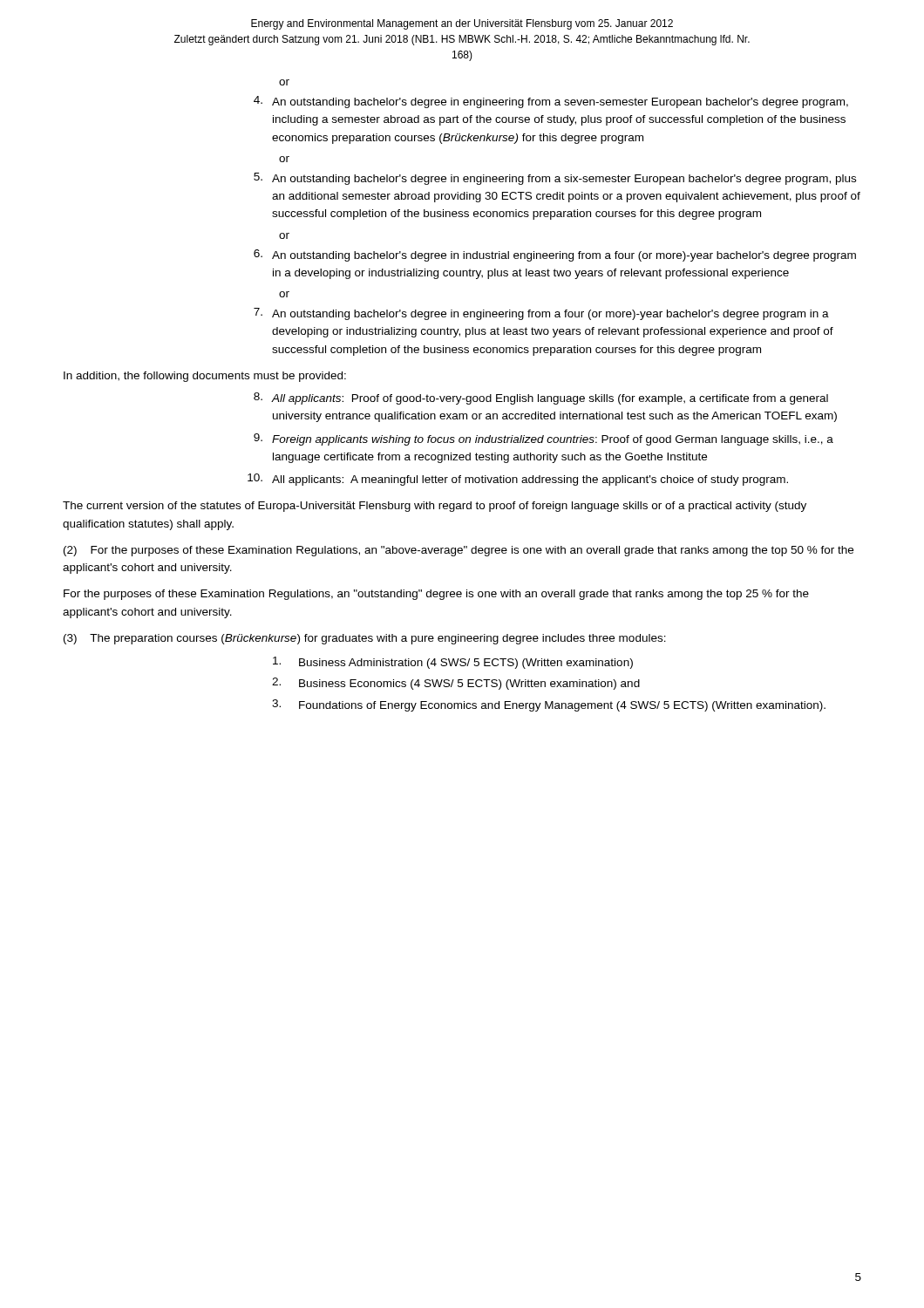This screenshot has width=924, height=1308.
Task: Select the text block starting "(2) For the"
Action: [458, 558]
